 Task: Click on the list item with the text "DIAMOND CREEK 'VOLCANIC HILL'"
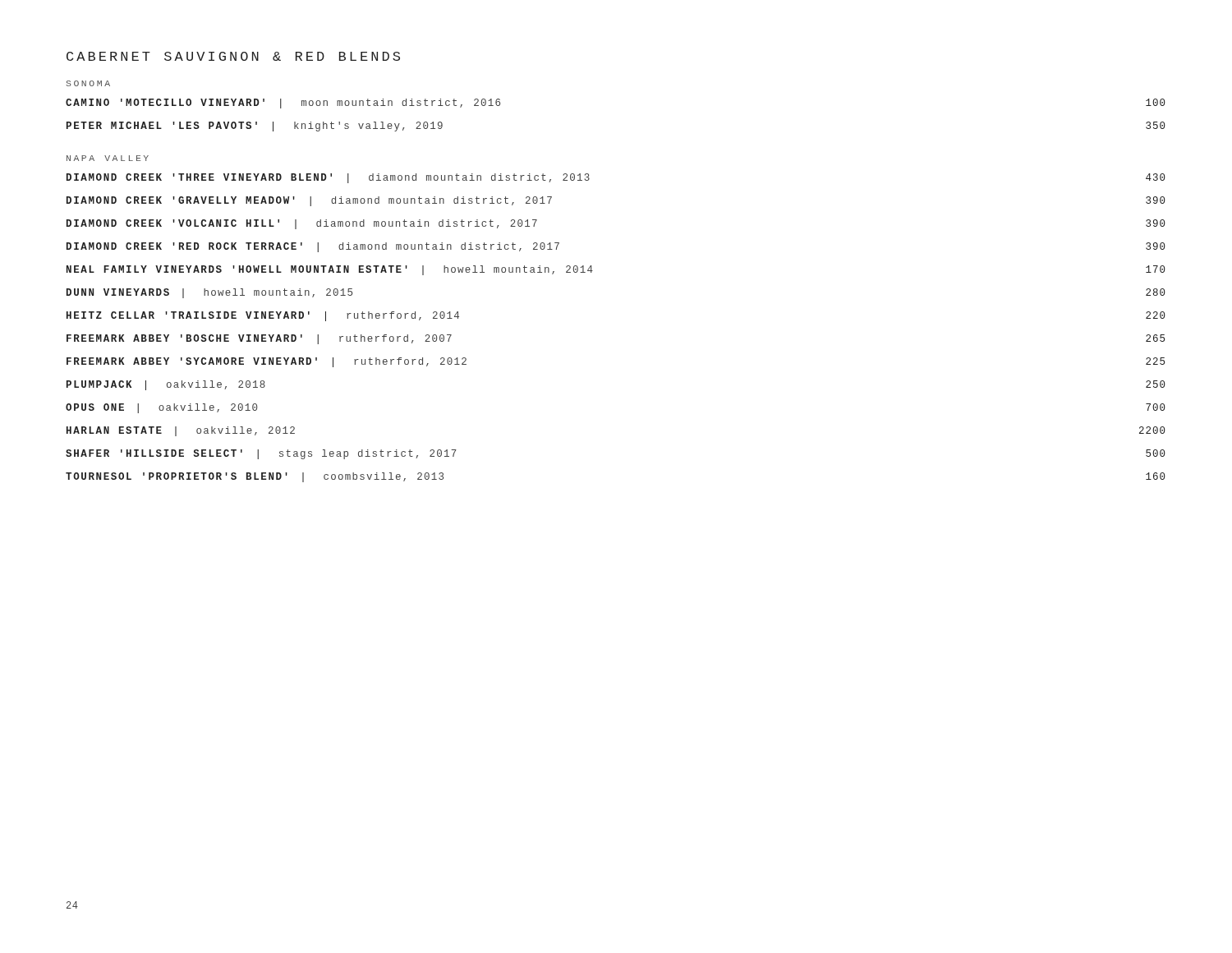pos(113,224)
